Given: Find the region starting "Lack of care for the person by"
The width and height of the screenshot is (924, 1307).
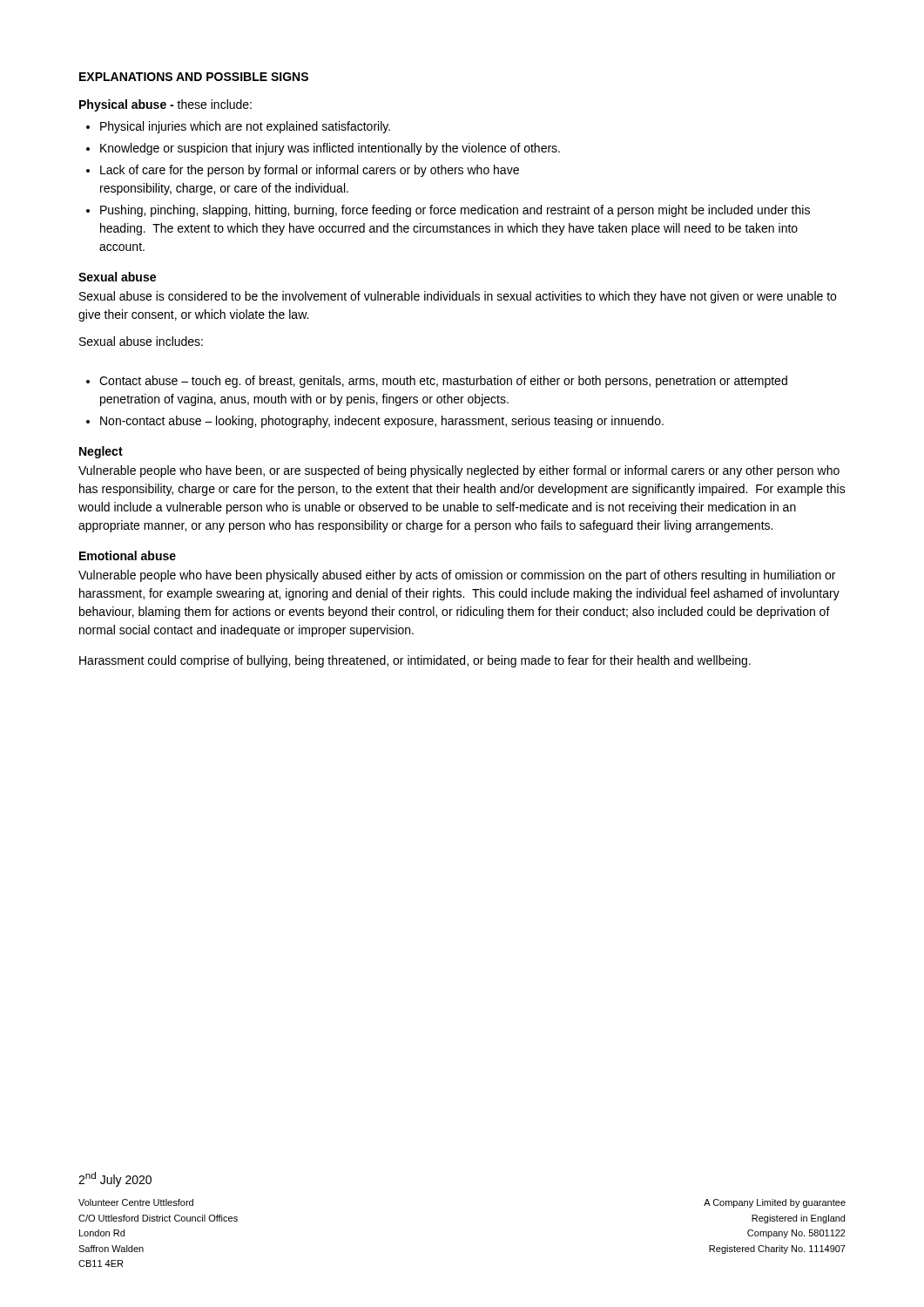Looking at the screenshot, I should coord(309,179).
